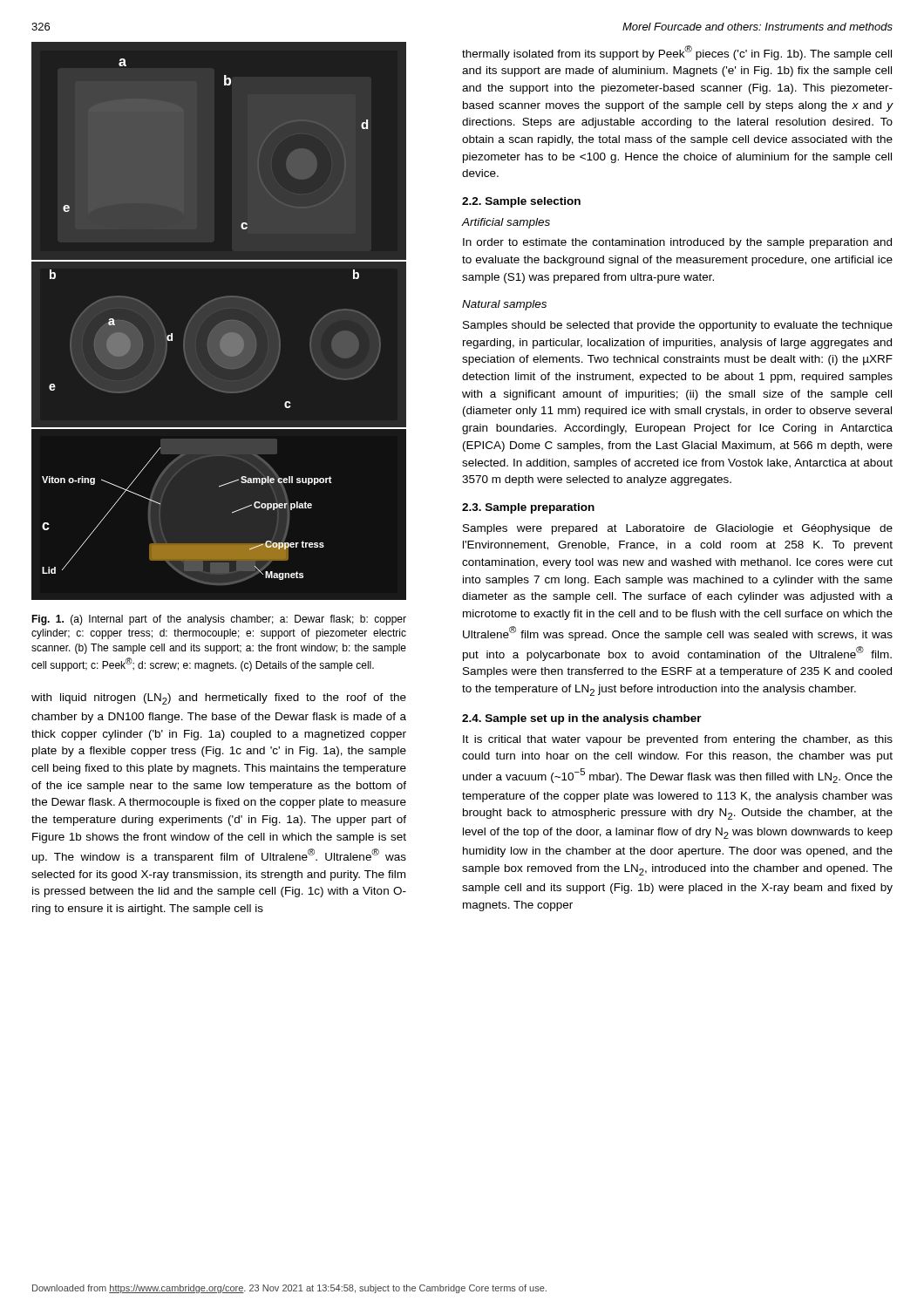Navigate to the element starting "Samples should be selected that provide the"
This screenshot has width=924, height=1308.
tap(677, 402)
